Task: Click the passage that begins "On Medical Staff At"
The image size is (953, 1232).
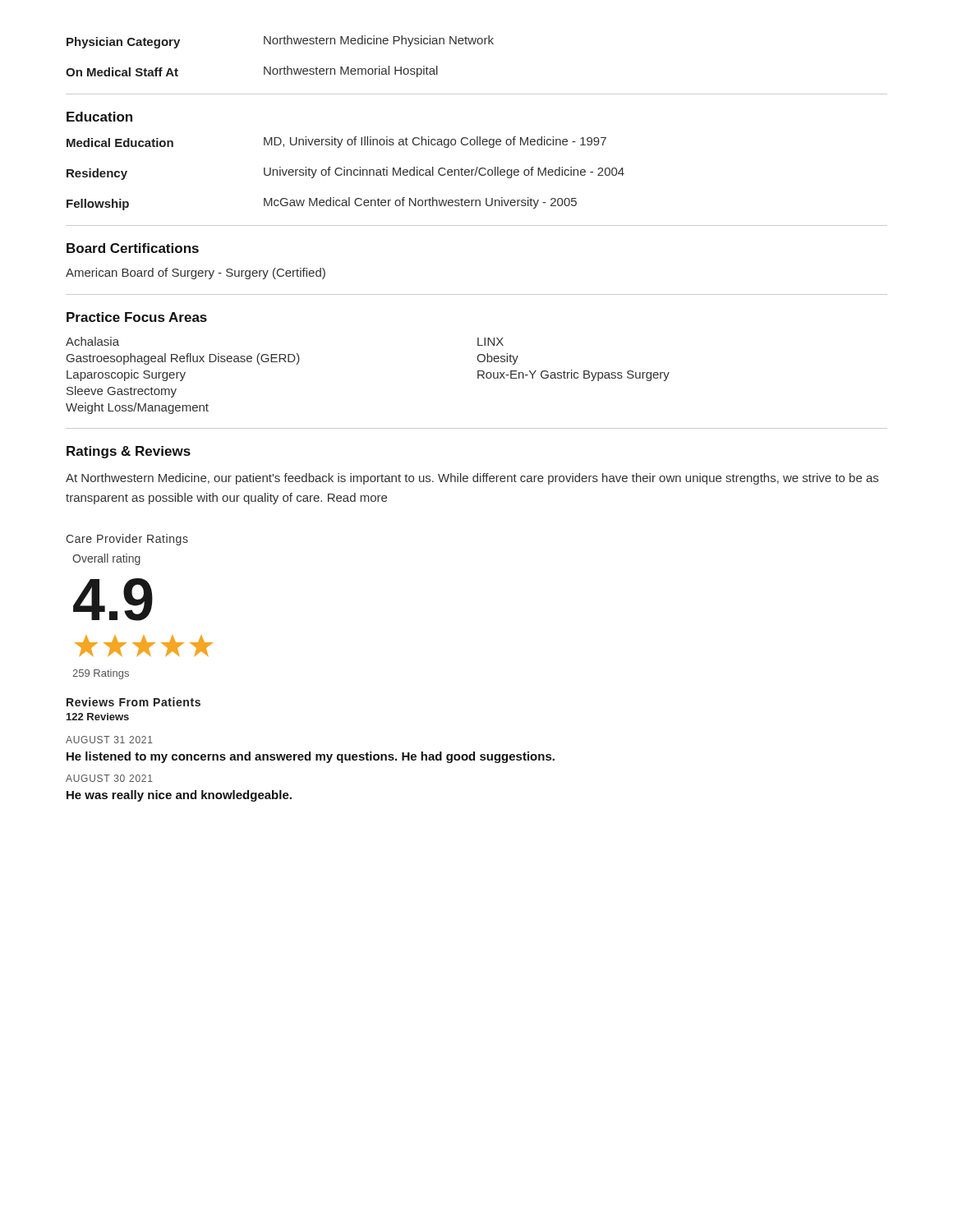Action: tap(124, 71)
